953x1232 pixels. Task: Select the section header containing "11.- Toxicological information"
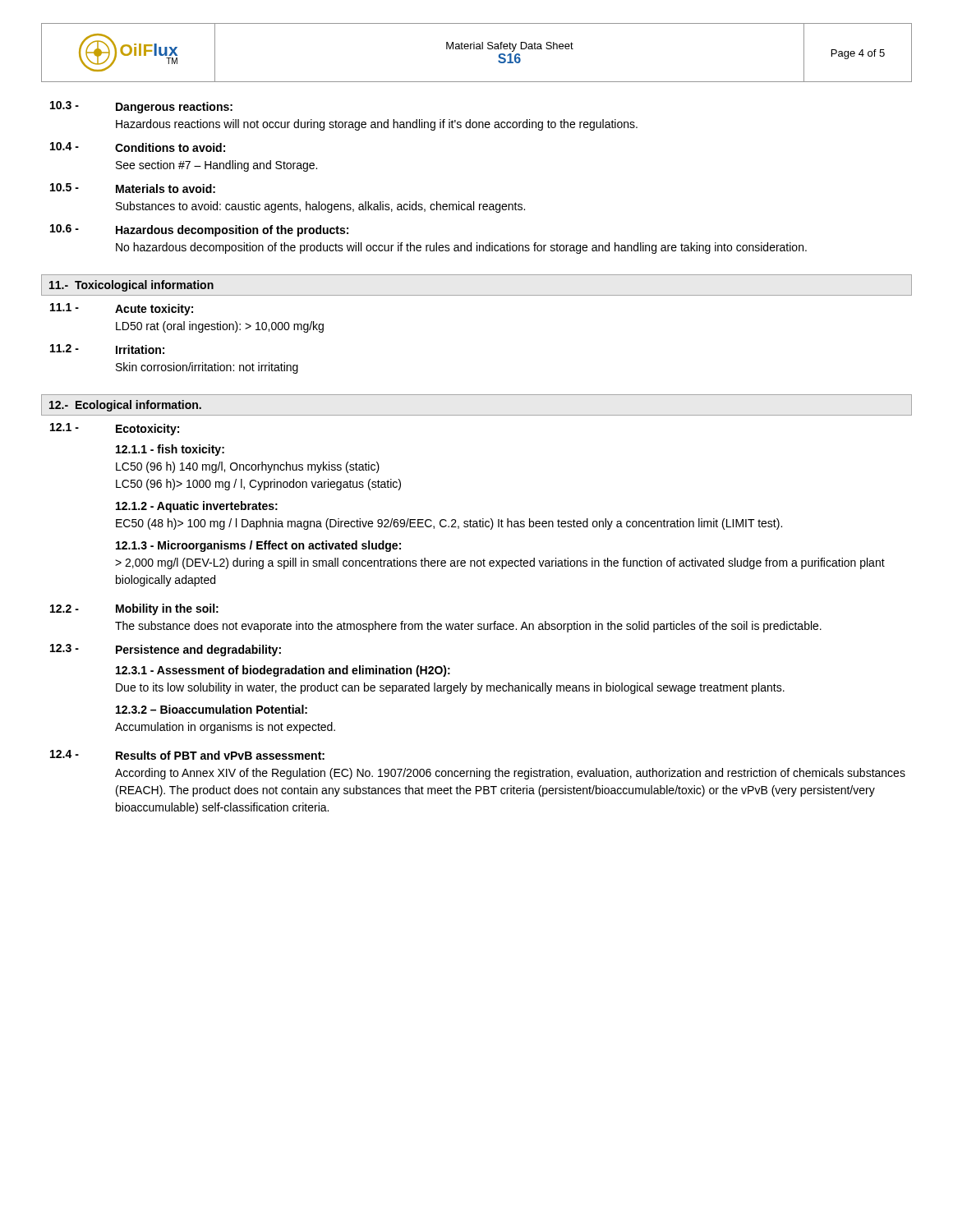pos(131,285)
